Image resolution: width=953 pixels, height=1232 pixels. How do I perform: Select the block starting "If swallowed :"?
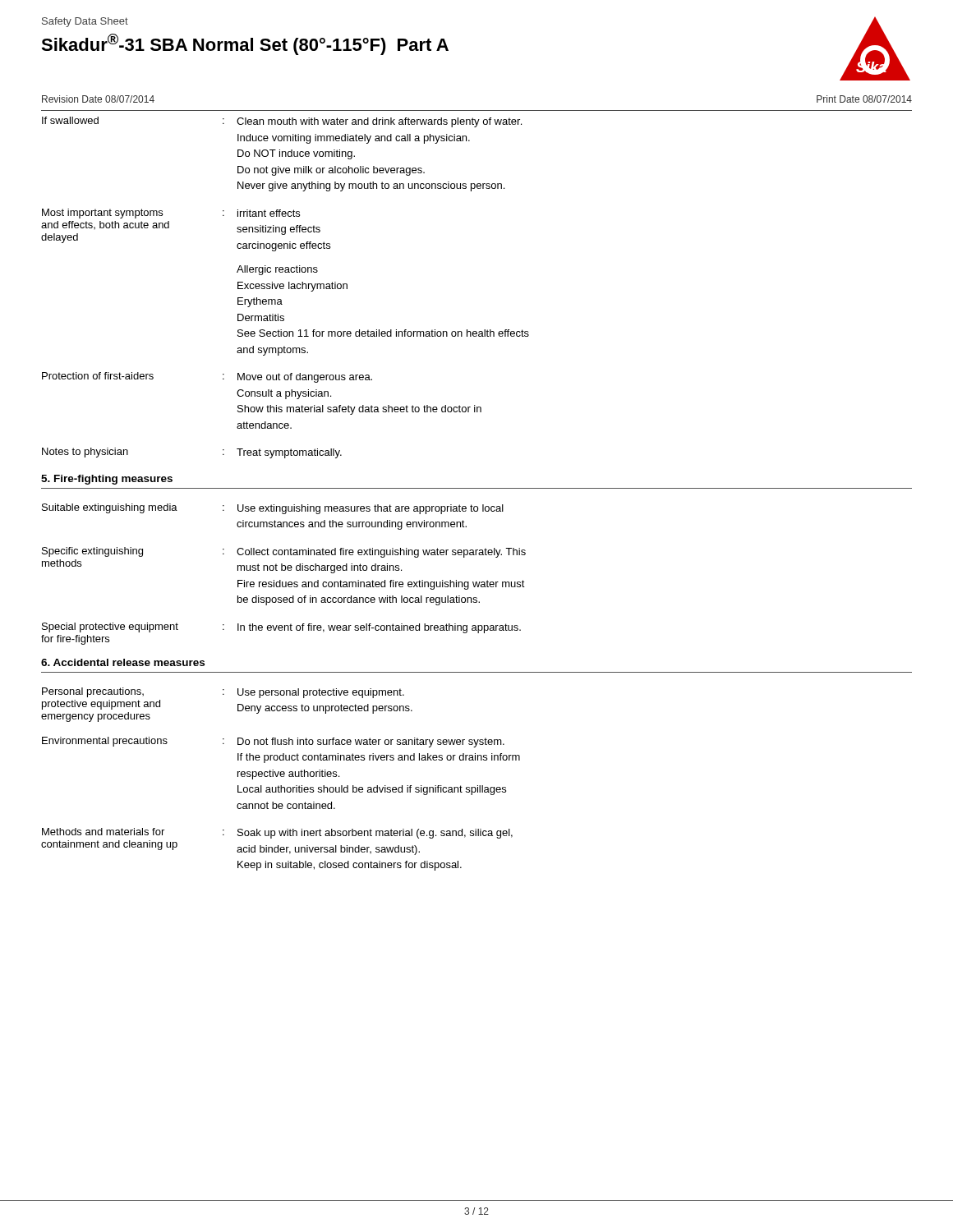[x=282, y=122]
